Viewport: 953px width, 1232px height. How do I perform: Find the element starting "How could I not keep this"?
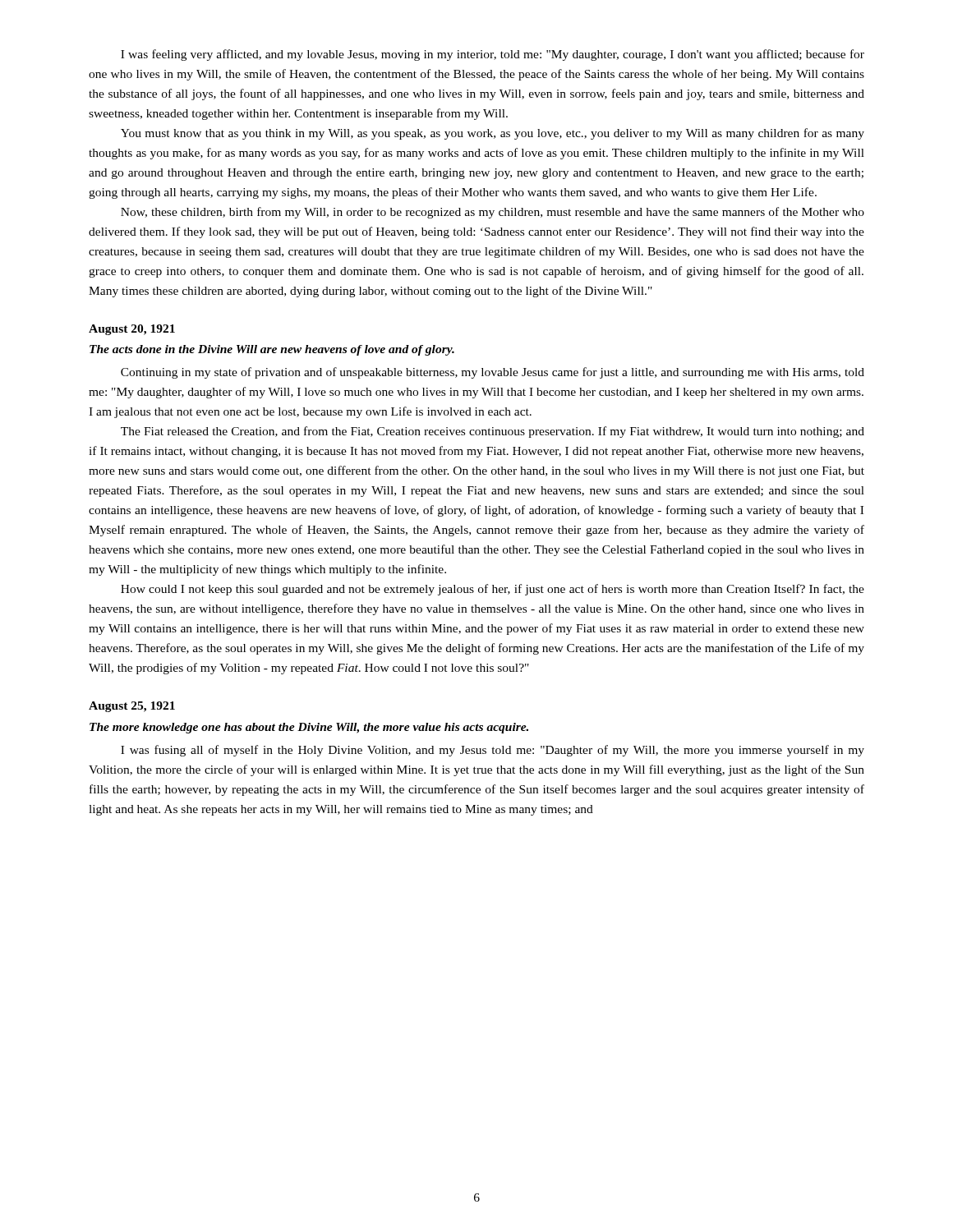[476, 629]
